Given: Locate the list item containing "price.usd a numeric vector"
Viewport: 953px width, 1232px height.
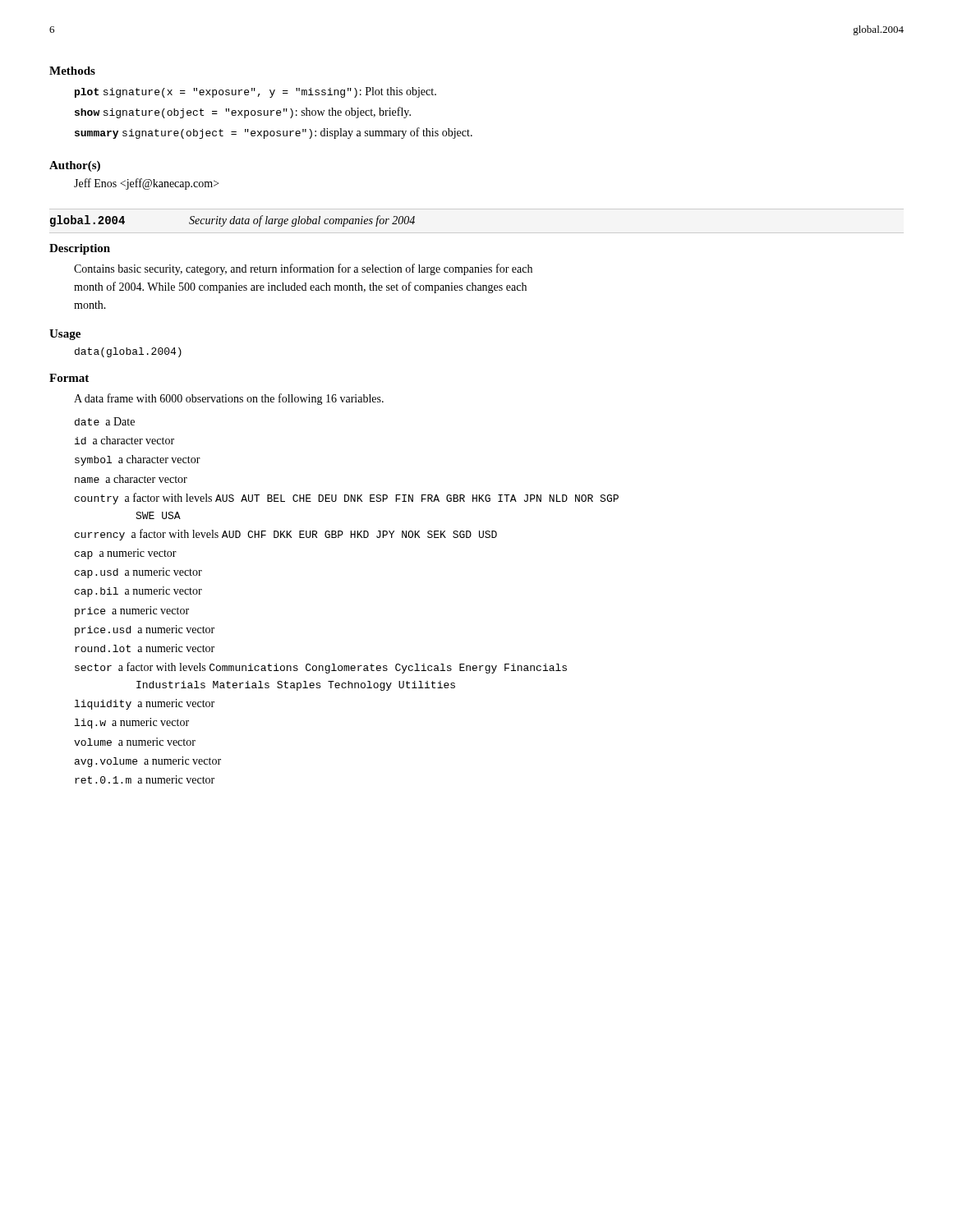Looking at the screenshot, I should click(x=144, y=630).
